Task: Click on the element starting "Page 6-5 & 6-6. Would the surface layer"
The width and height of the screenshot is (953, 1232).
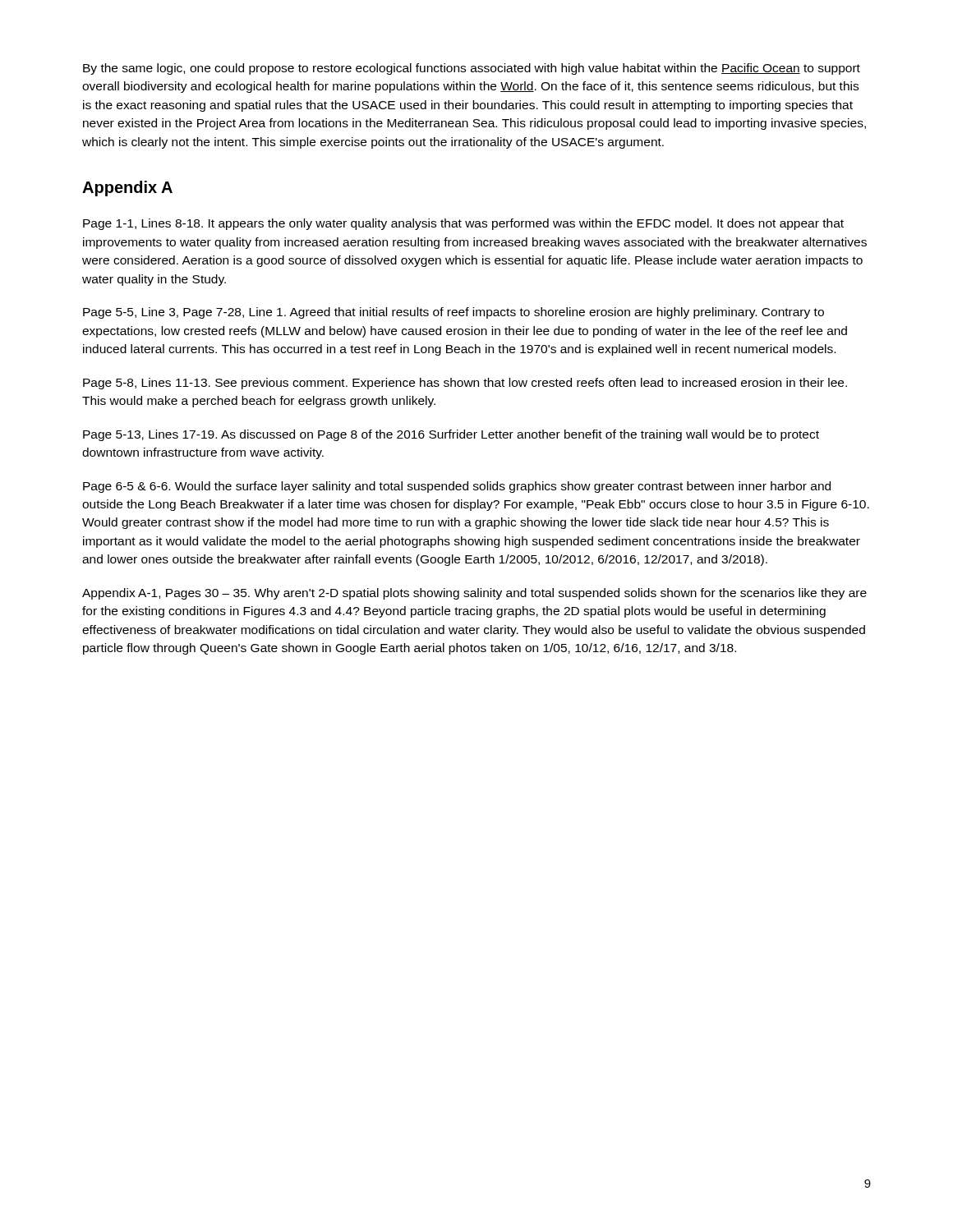Action: [476, 522]
